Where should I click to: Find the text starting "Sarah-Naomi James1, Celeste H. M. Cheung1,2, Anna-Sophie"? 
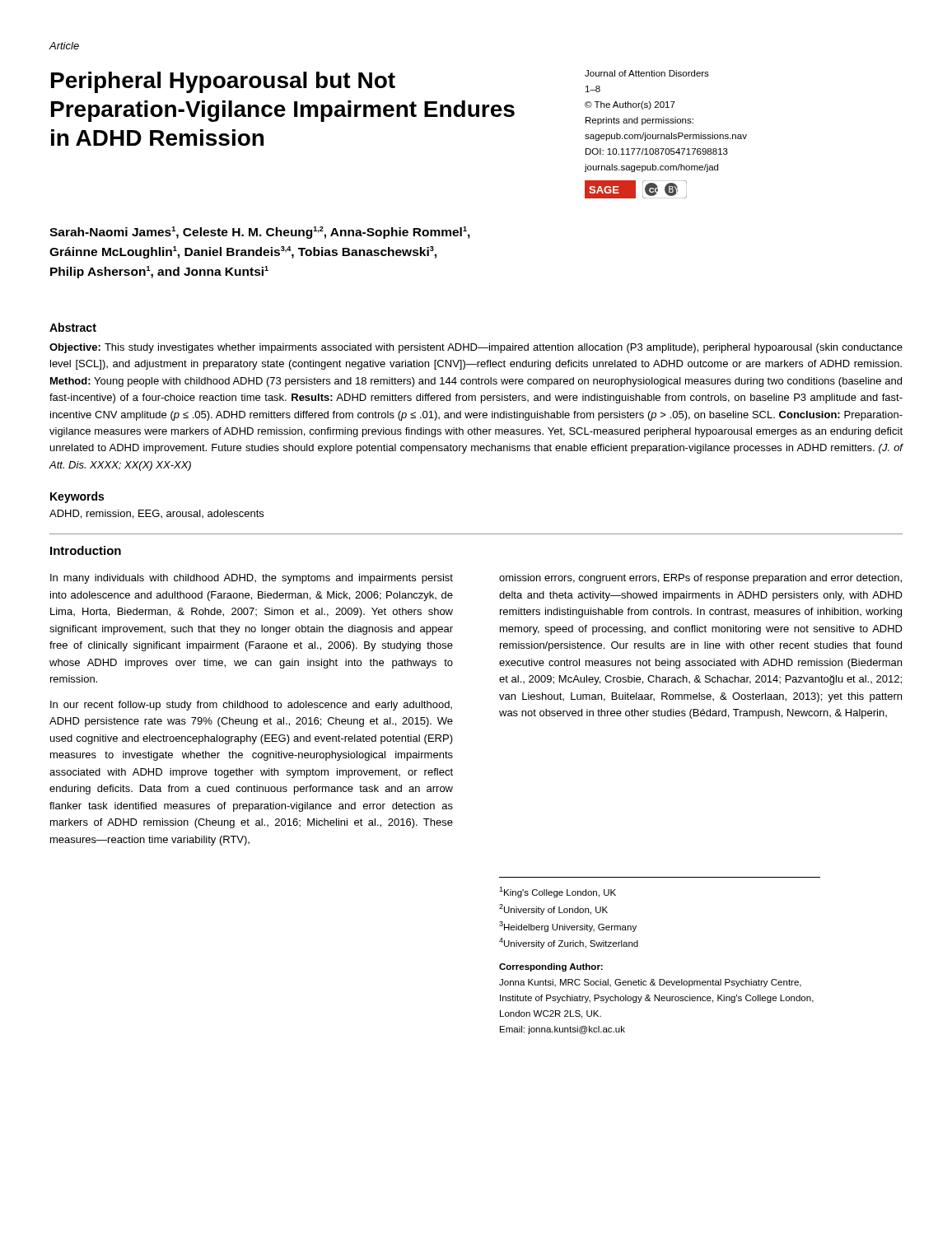pyautogui.click(x=260, y=252)
